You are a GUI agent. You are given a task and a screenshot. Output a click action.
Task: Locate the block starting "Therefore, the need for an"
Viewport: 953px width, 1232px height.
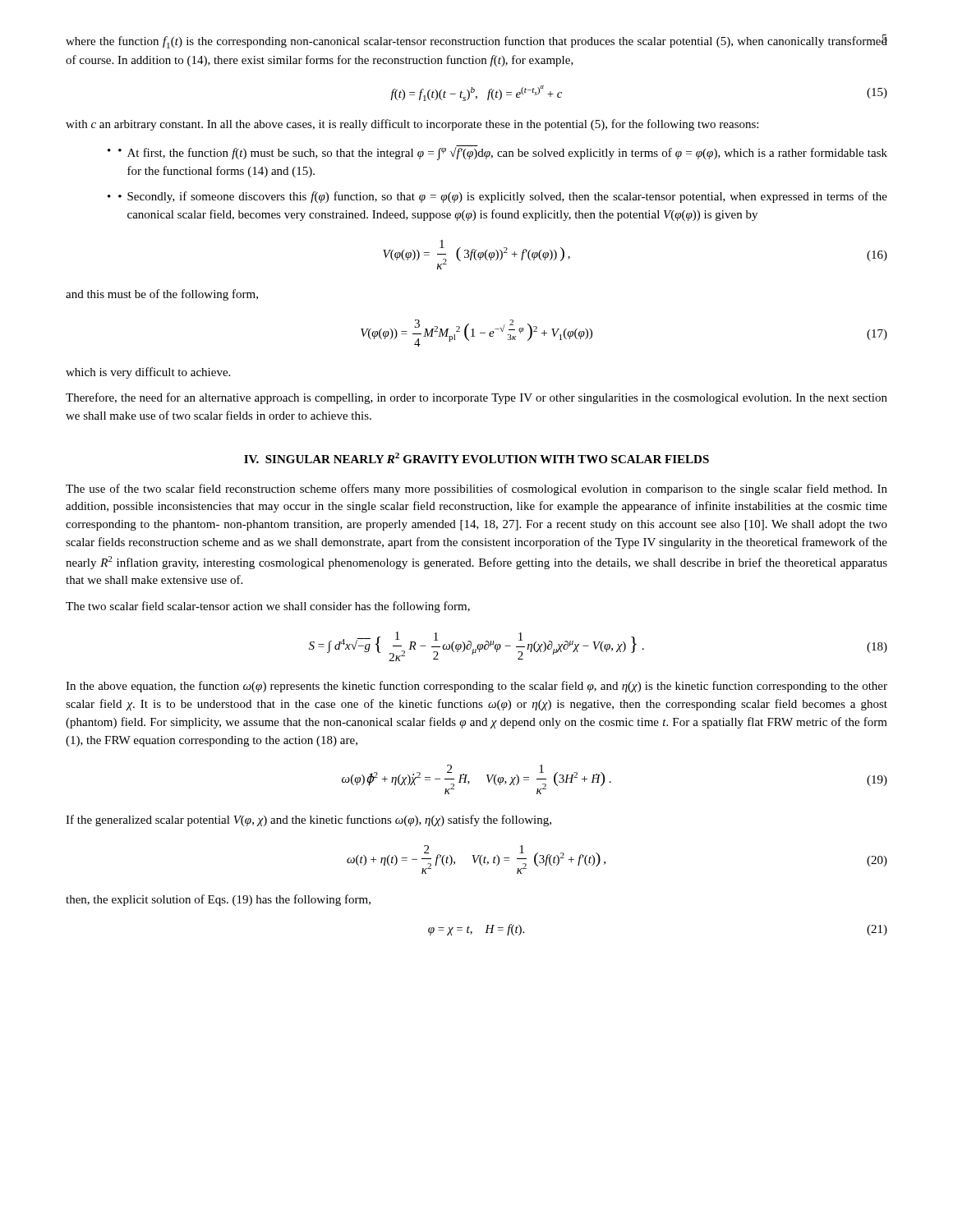[476, 407]
